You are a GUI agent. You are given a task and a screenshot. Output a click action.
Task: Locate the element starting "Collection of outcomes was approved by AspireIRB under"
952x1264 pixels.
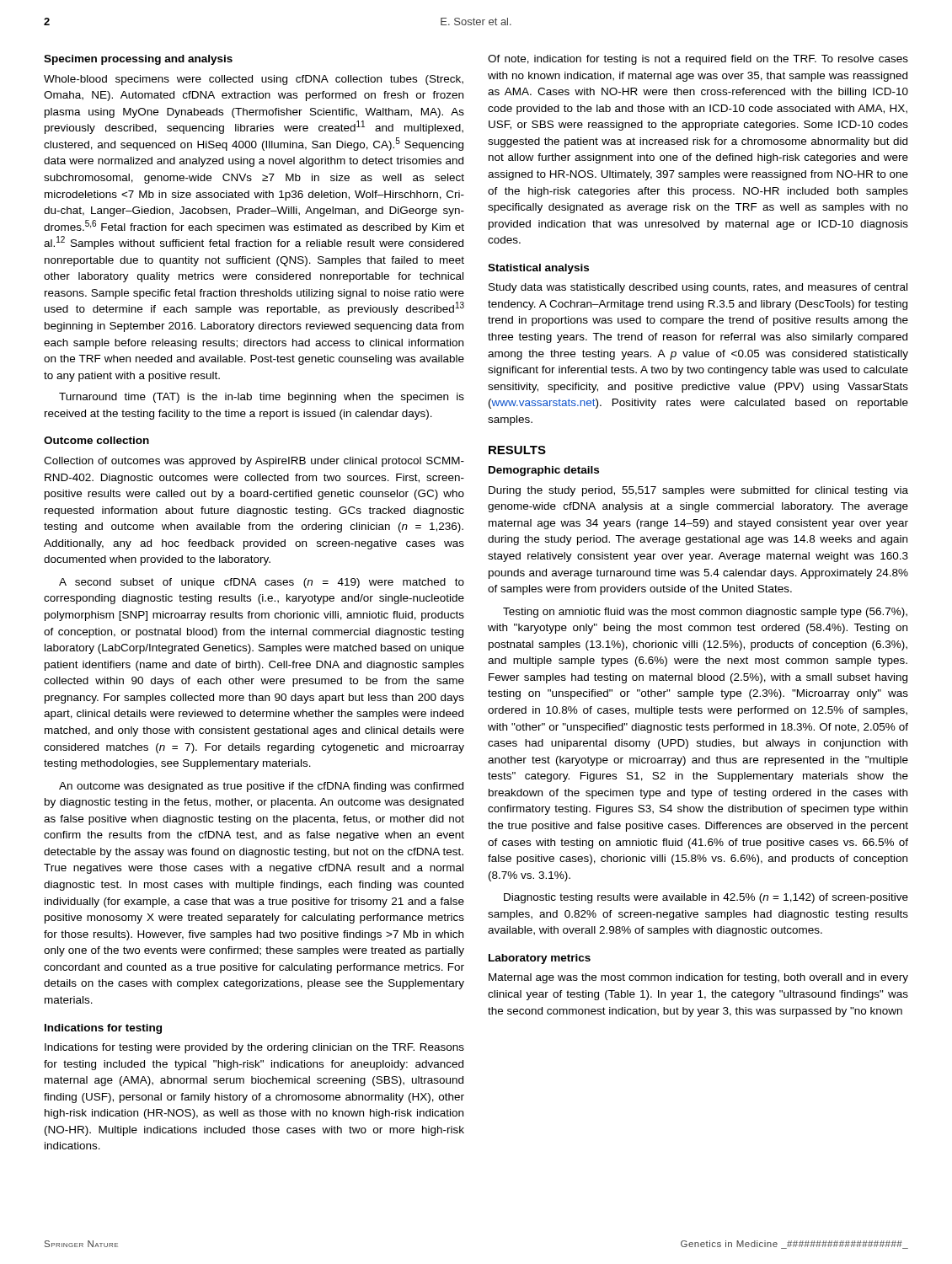coord(254,730)
